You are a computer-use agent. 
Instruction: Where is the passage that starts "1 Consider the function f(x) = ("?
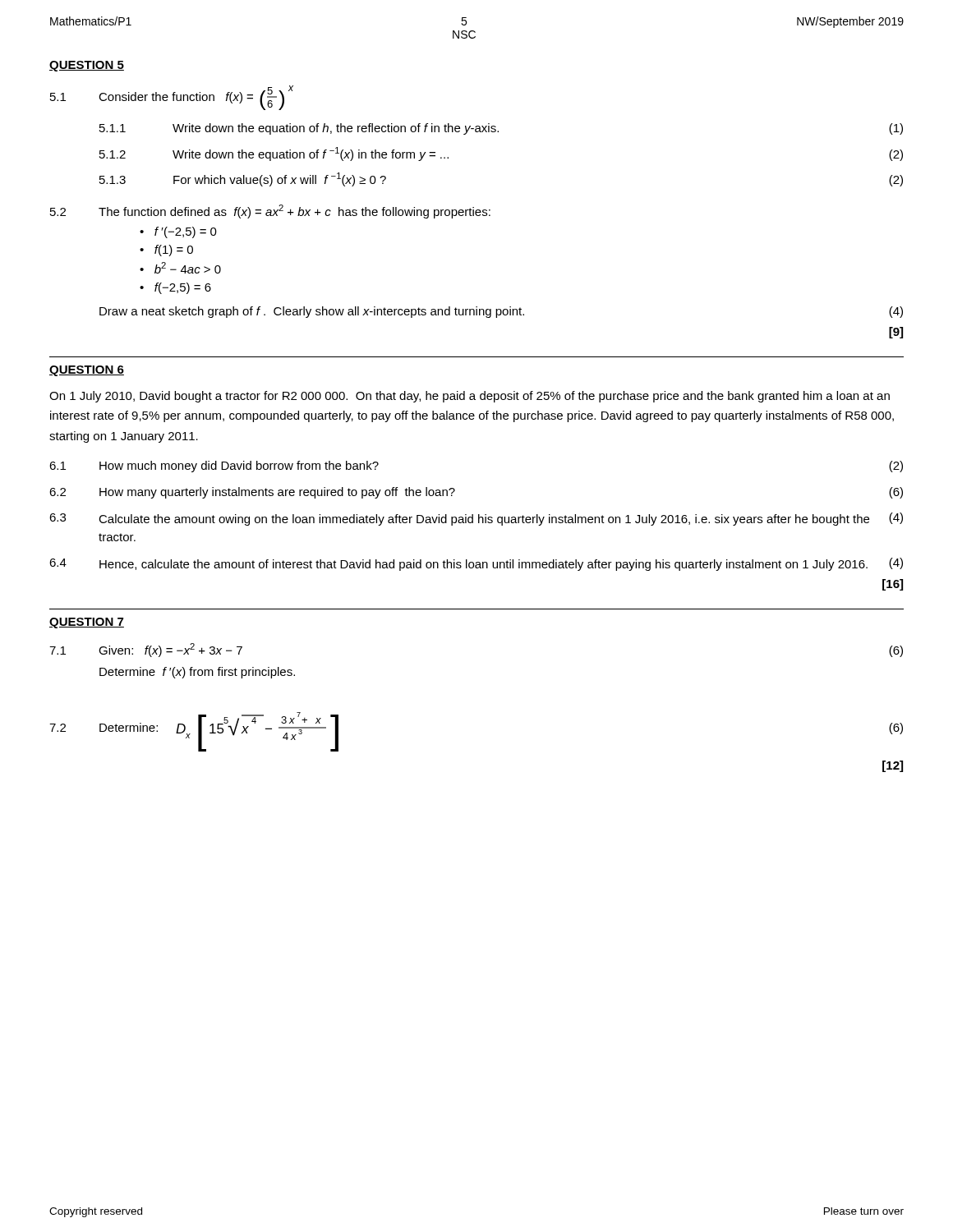tap(172, 98)
